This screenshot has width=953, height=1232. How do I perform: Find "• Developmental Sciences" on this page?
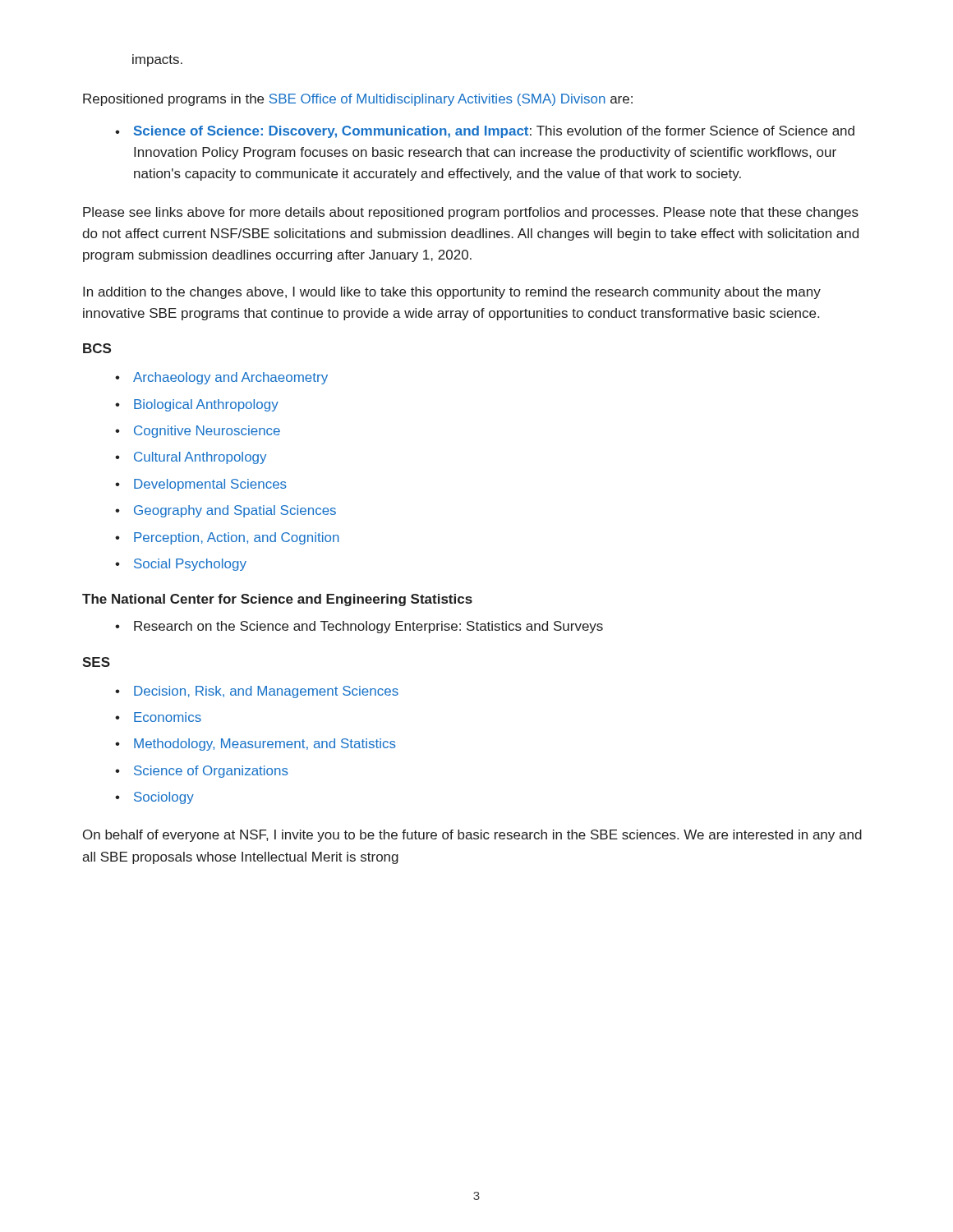click(x=201, y=485)
